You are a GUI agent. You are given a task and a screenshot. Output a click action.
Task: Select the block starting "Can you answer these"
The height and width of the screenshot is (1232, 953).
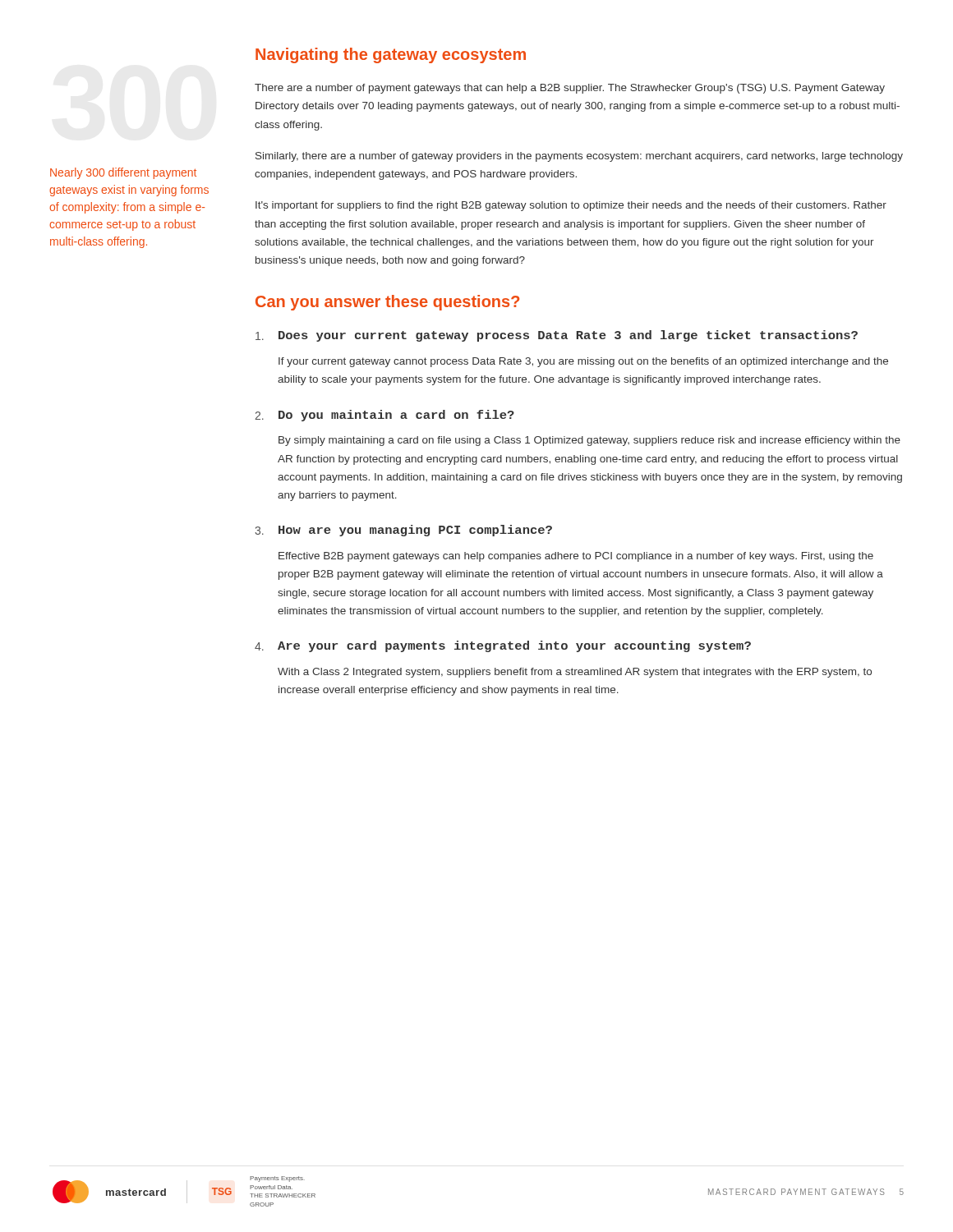388,302
